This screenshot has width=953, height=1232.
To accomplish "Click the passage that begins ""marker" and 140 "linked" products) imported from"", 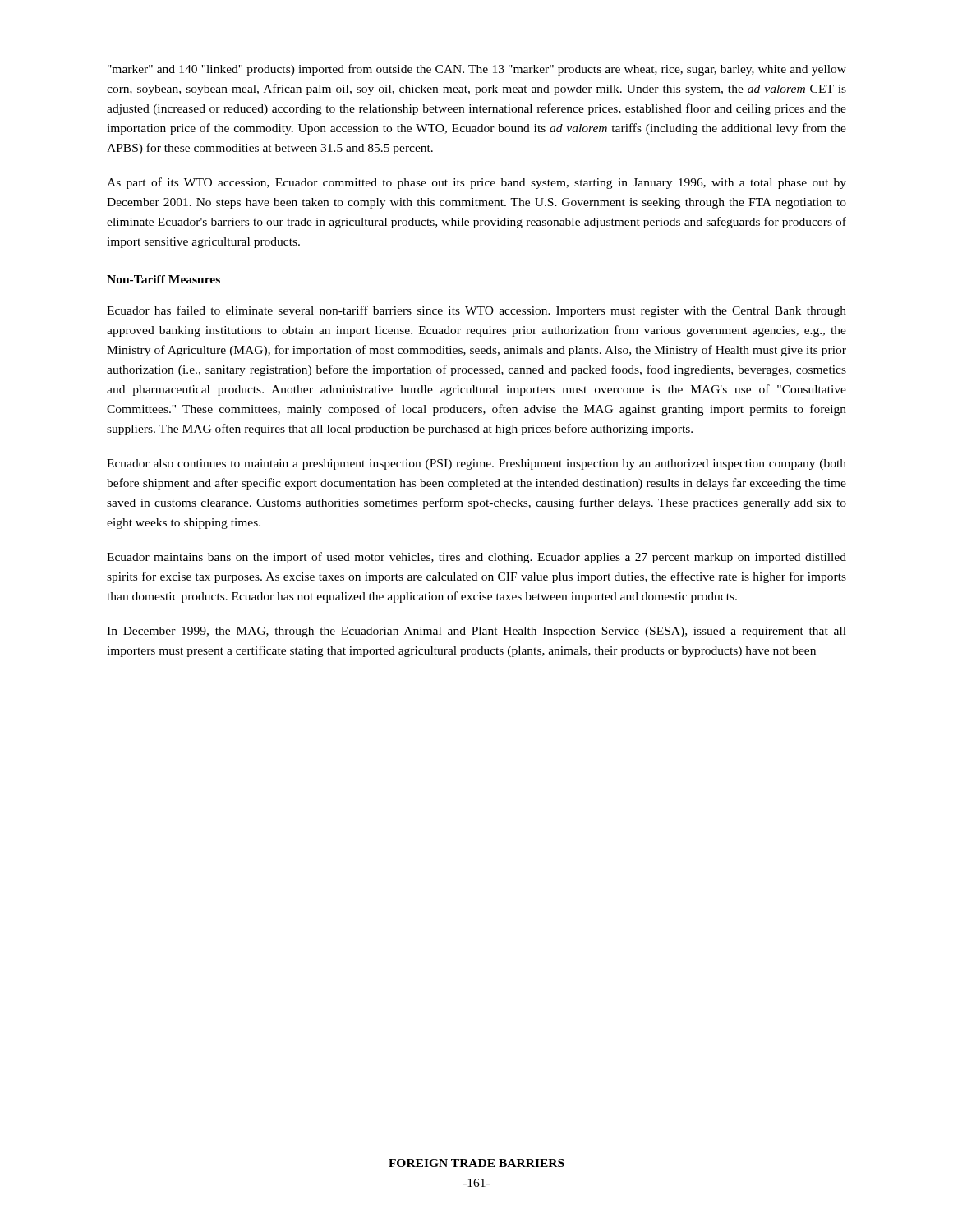I will click(x=476, y=108).
